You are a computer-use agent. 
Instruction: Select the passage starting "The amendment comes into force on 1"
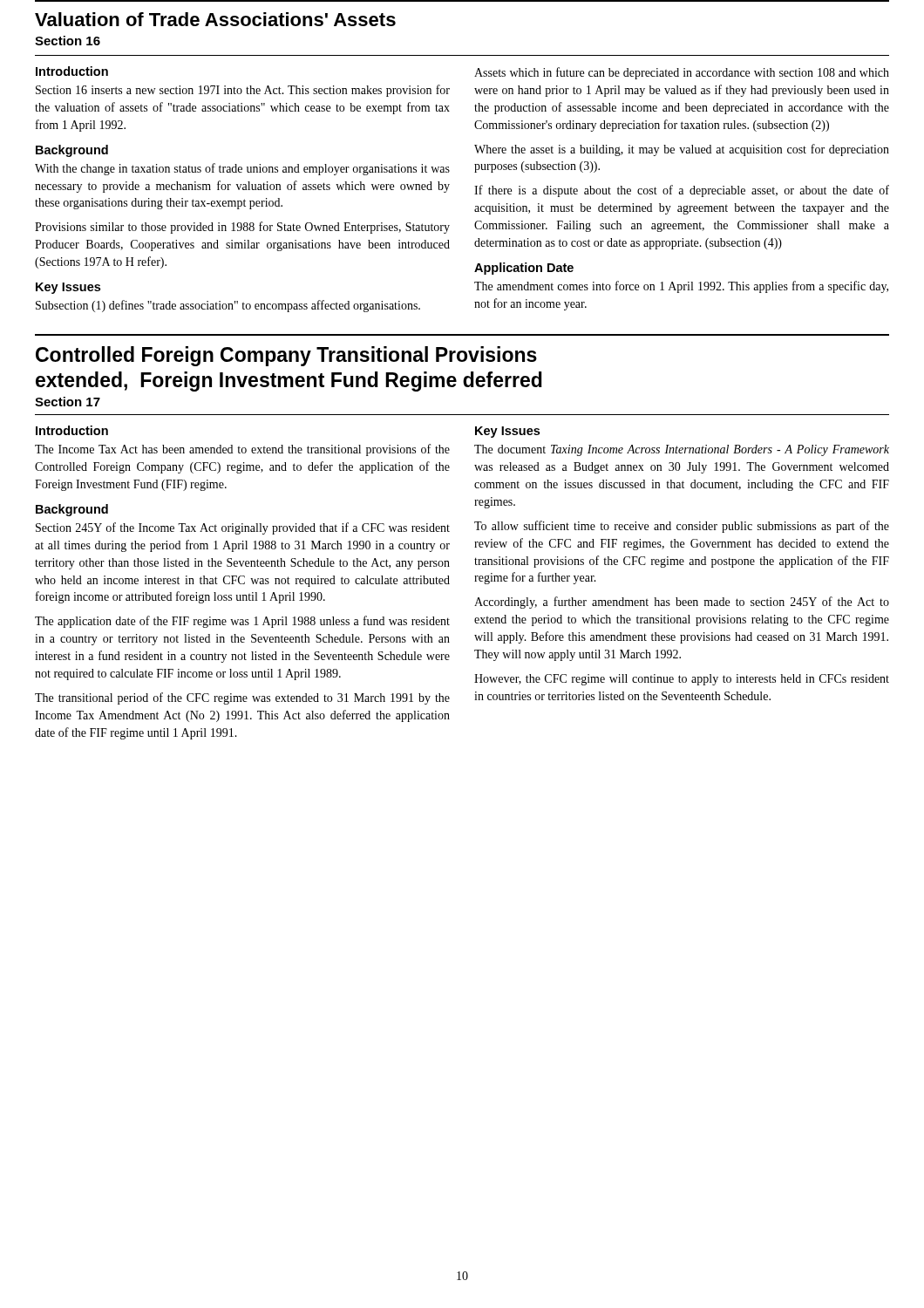tap(682, 295)
